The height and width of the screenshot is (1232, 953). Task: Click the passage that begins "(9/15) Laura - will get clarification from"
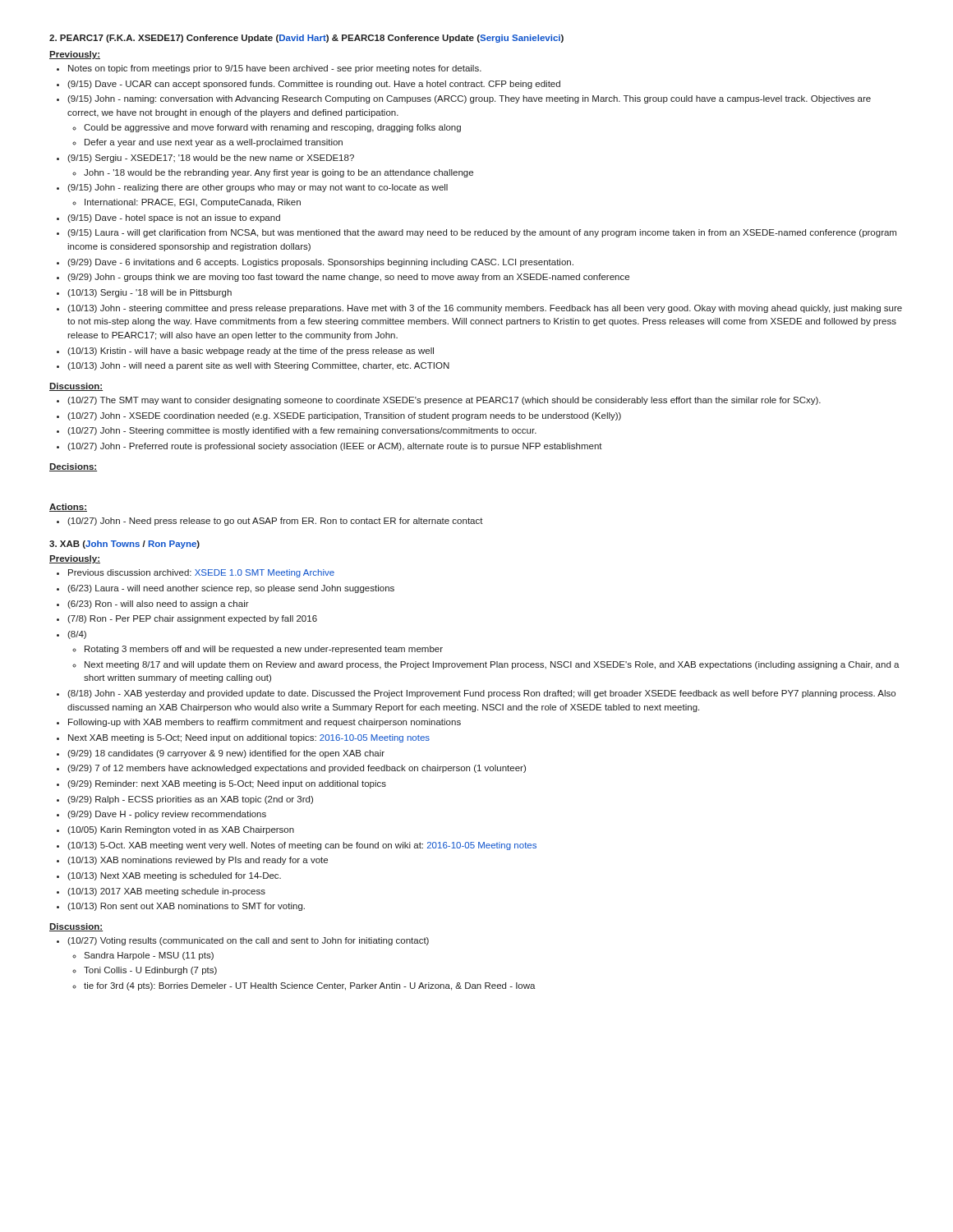pyautogui.click(x=486, y=240)
